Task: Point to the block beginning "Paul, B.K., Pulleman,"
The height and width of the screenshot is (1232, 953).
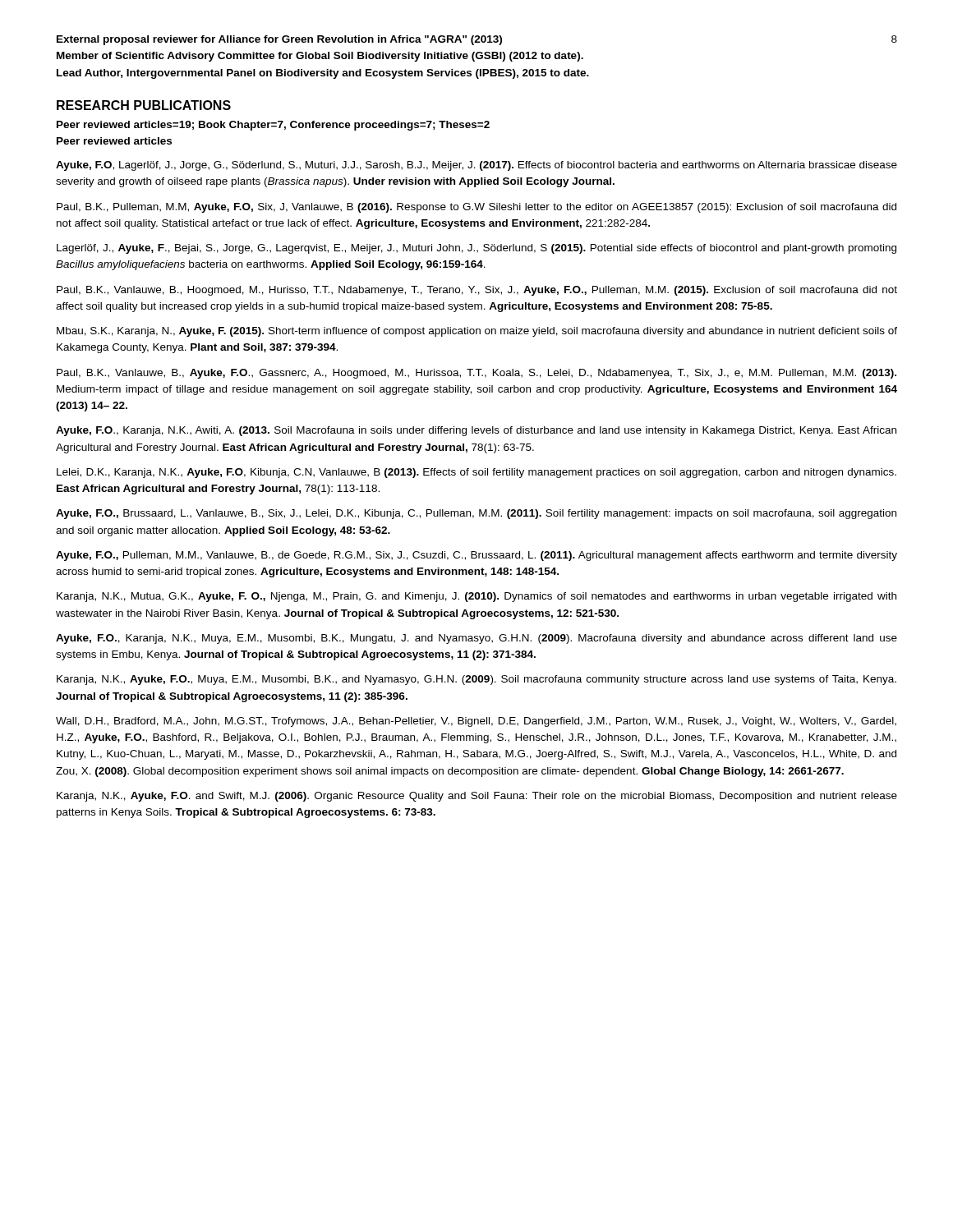Action: [476, 215]
